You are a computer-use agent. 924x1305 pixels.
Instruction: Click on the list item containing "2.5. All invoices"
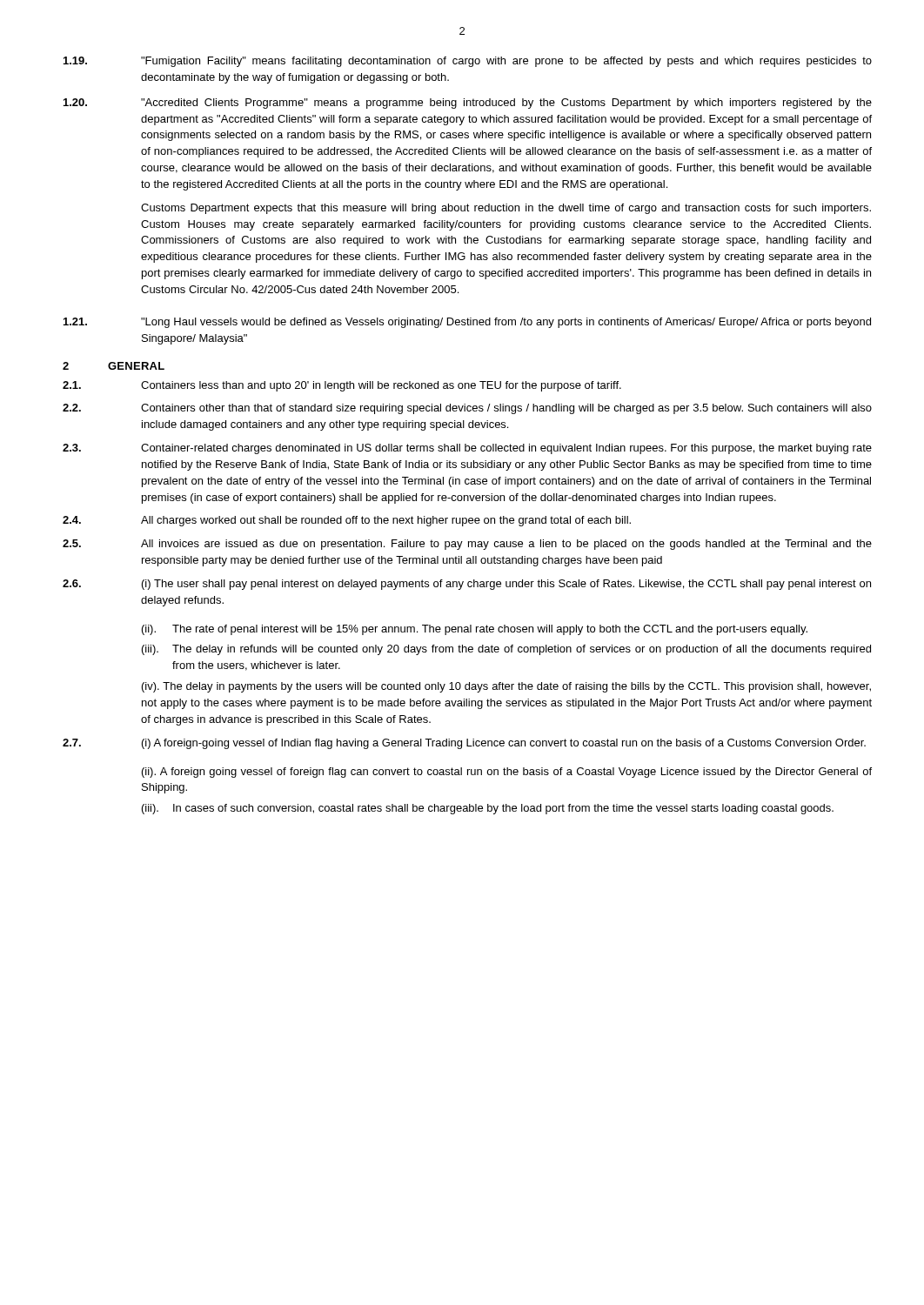click(467, 553)
